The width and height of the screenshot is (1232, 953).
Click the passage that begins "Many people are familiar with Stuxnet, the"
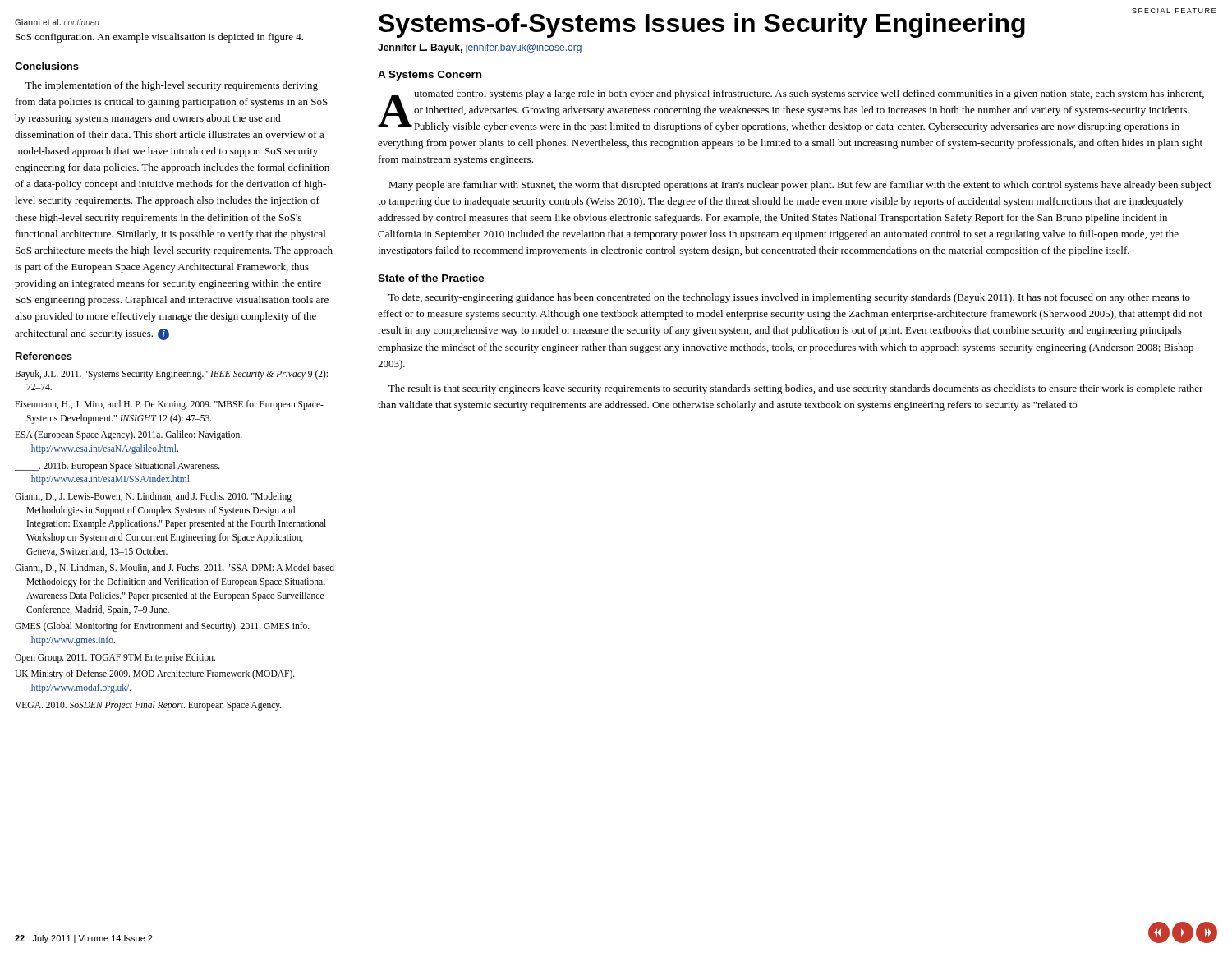[x=795, y=217]
